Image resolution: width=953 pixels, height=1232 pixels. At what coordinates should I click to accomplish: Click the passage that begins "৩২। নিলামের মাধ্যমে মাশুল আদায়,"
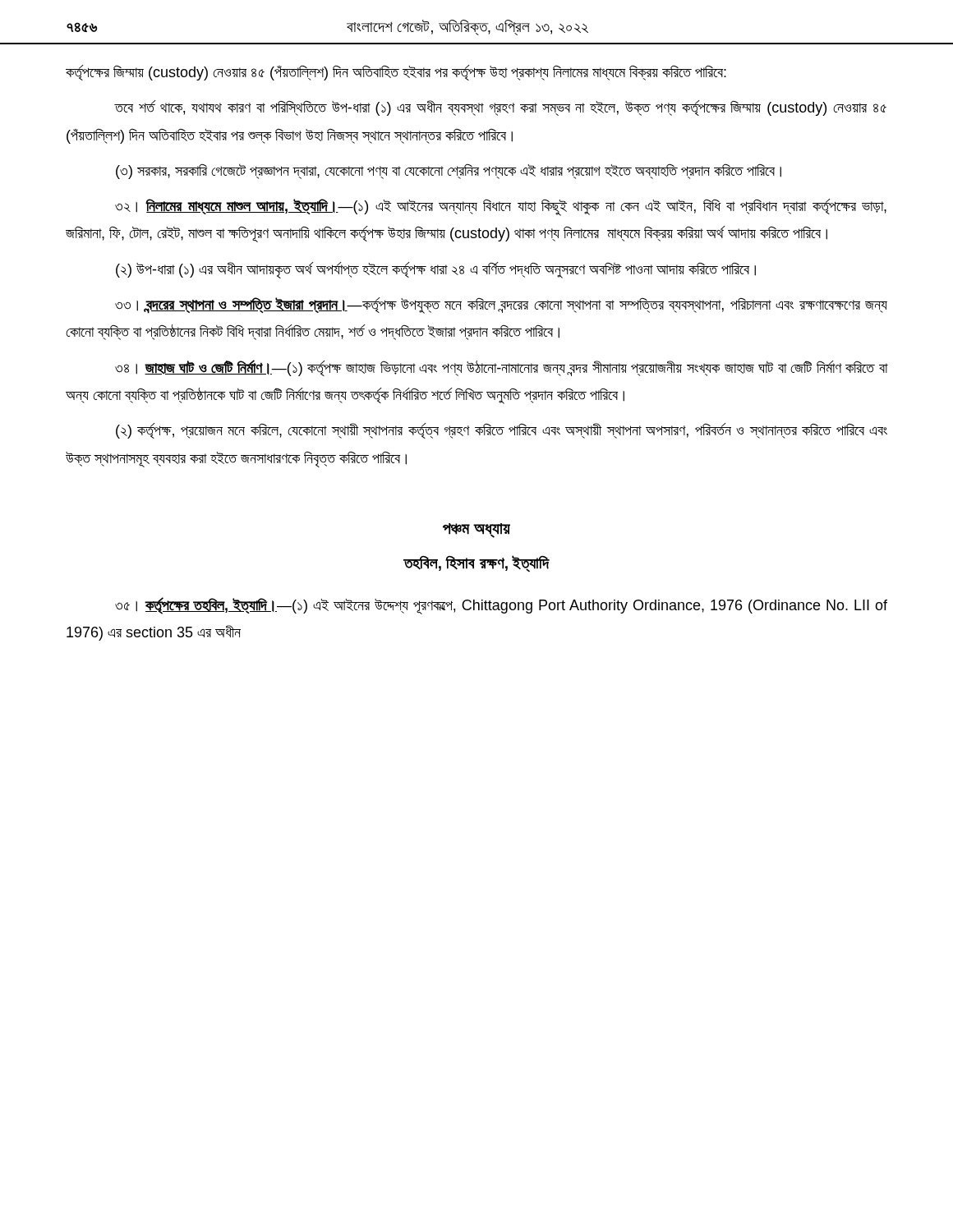476,220
